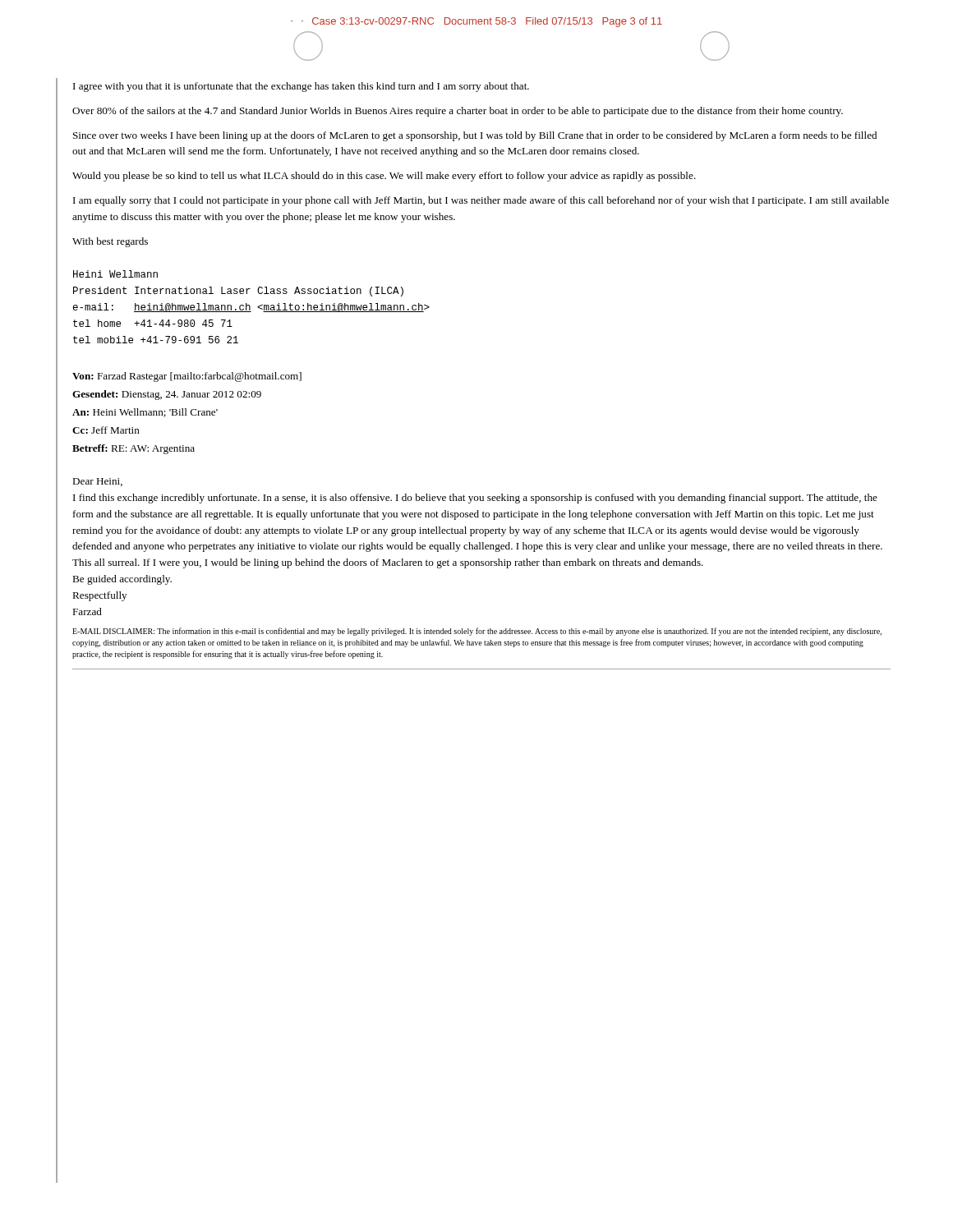The height and width of the screenshot is (1232, 953).
Task: Click the passage that begins "E-MAIL DISCLAIMER: The information in this e-mail"
Action: point(477,643)
